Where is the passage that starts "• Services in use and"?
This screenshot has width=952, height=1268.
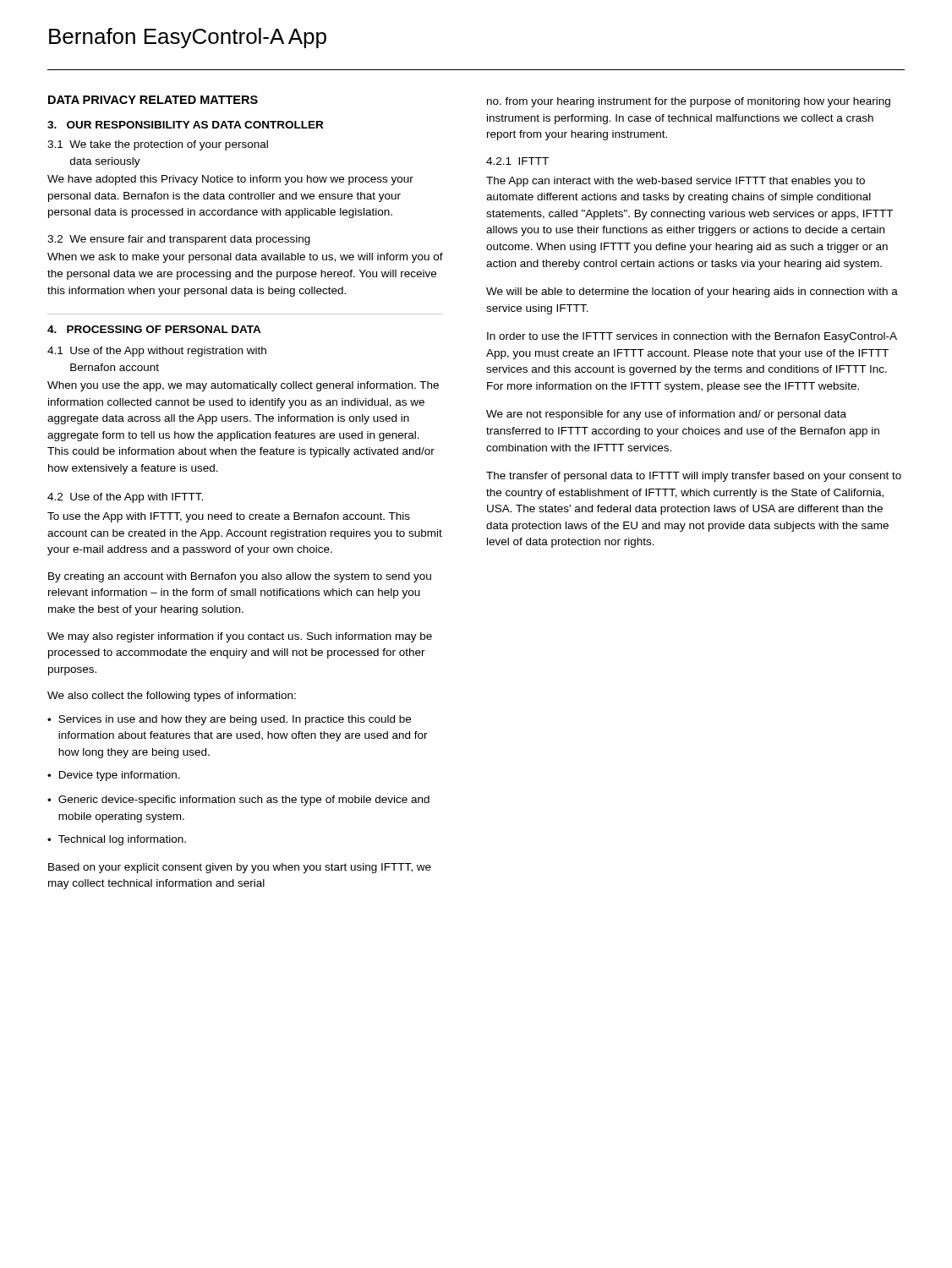click(245, 736)
